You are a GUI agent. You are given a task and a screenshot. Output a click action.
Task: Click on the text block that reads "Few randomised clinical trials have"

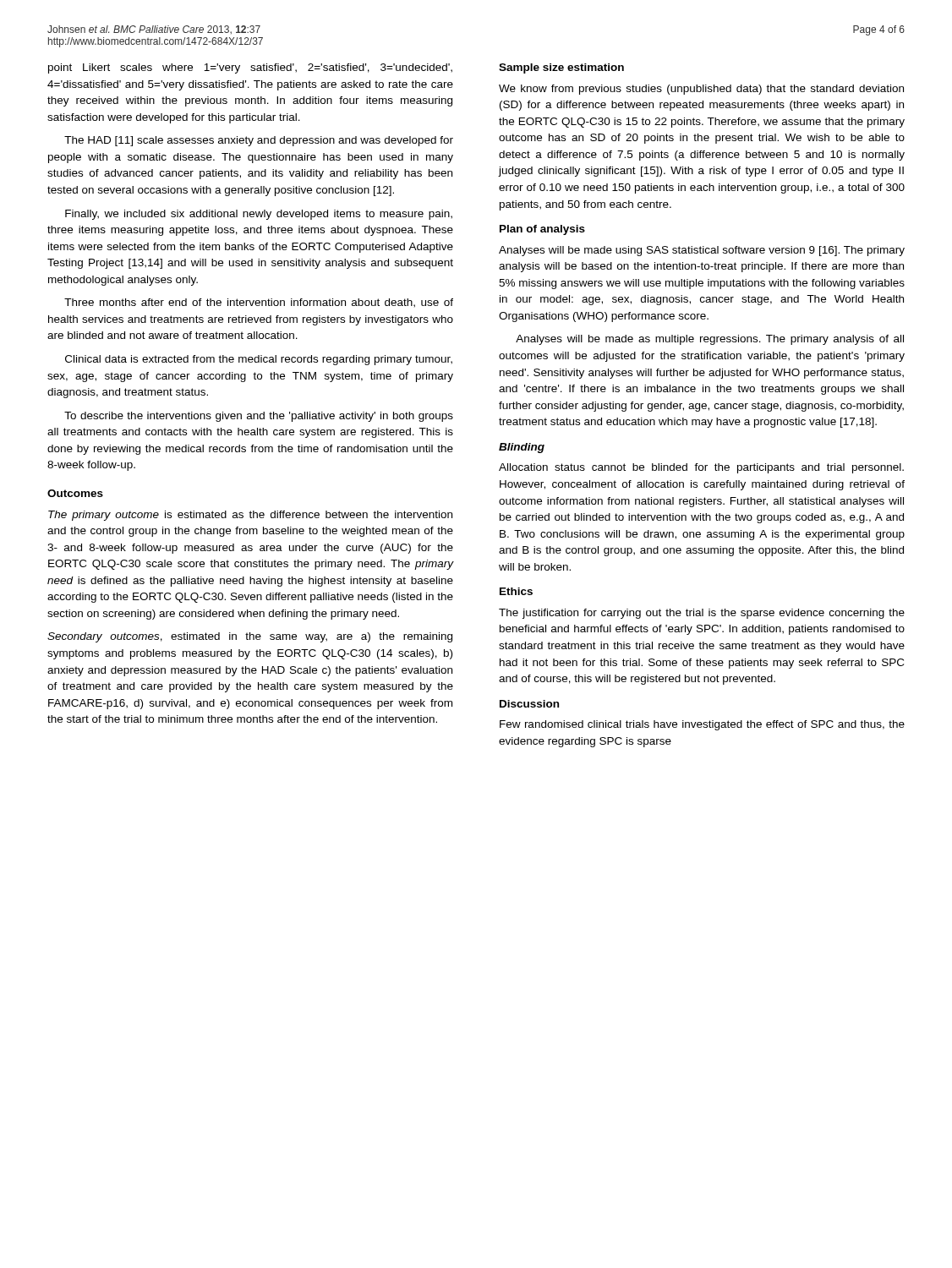[702, 733]
